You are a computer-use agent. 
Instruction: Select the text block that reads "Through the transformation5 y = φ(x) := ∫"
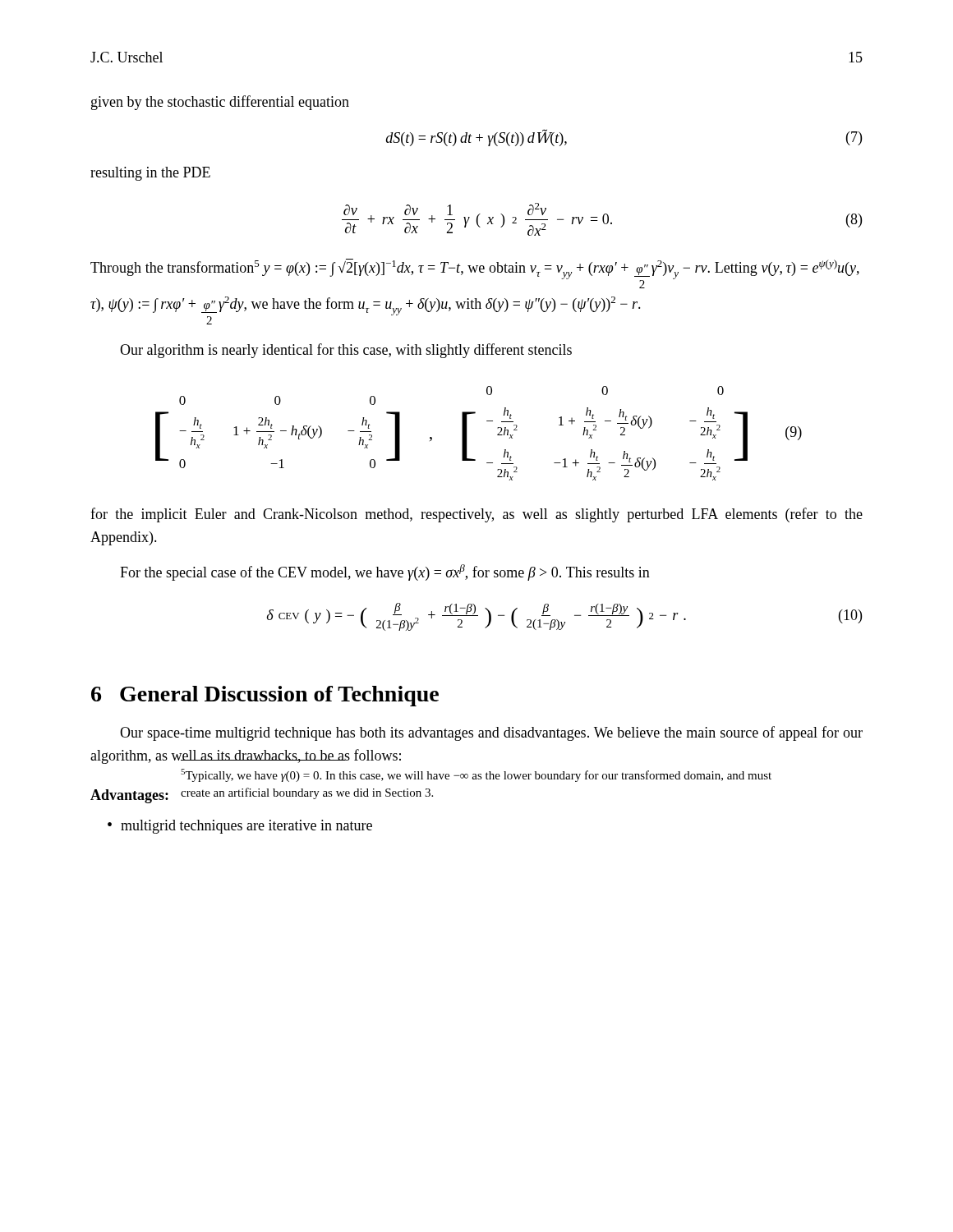476,292
